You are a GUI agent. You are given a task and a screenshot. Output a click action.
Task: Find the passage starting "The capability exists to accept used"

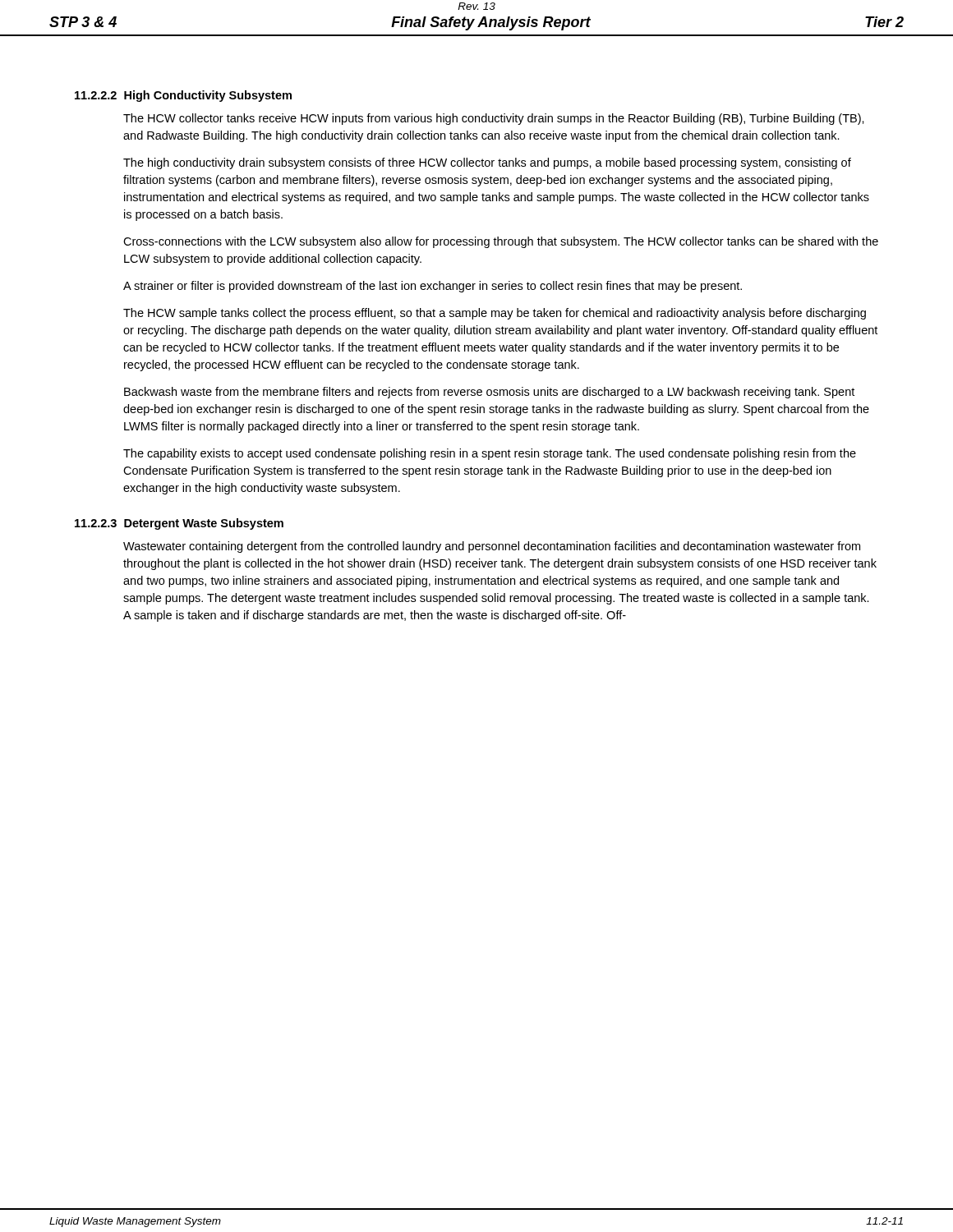click(490, 471)
